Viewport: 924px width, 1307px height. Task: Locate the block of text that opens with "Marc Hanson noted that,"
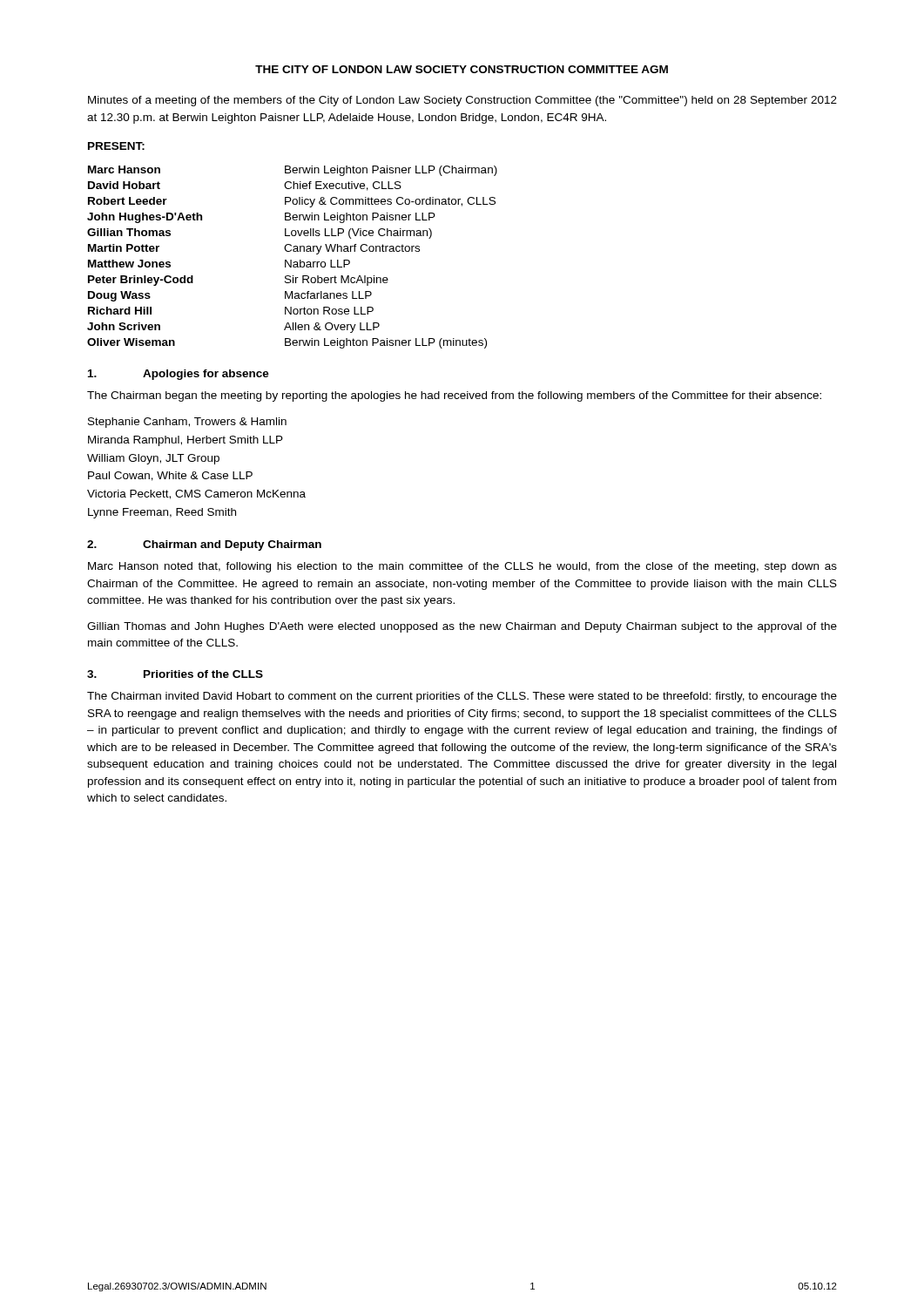462,583
